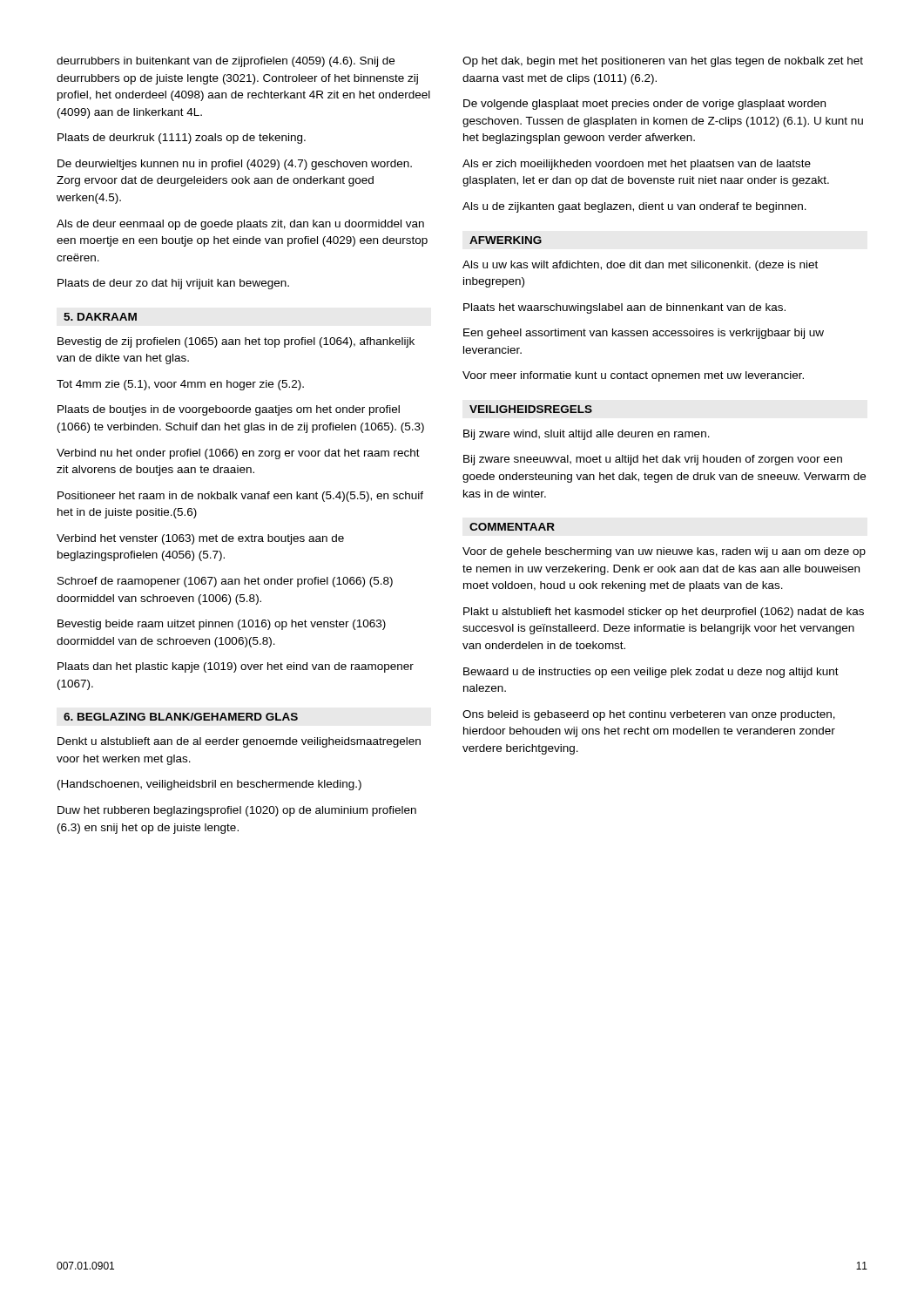The width and height of the screenshot is (924, 1307).
Task: Point to the element starting "Op het dak, begin met"
Action: (x=663, y=69)
